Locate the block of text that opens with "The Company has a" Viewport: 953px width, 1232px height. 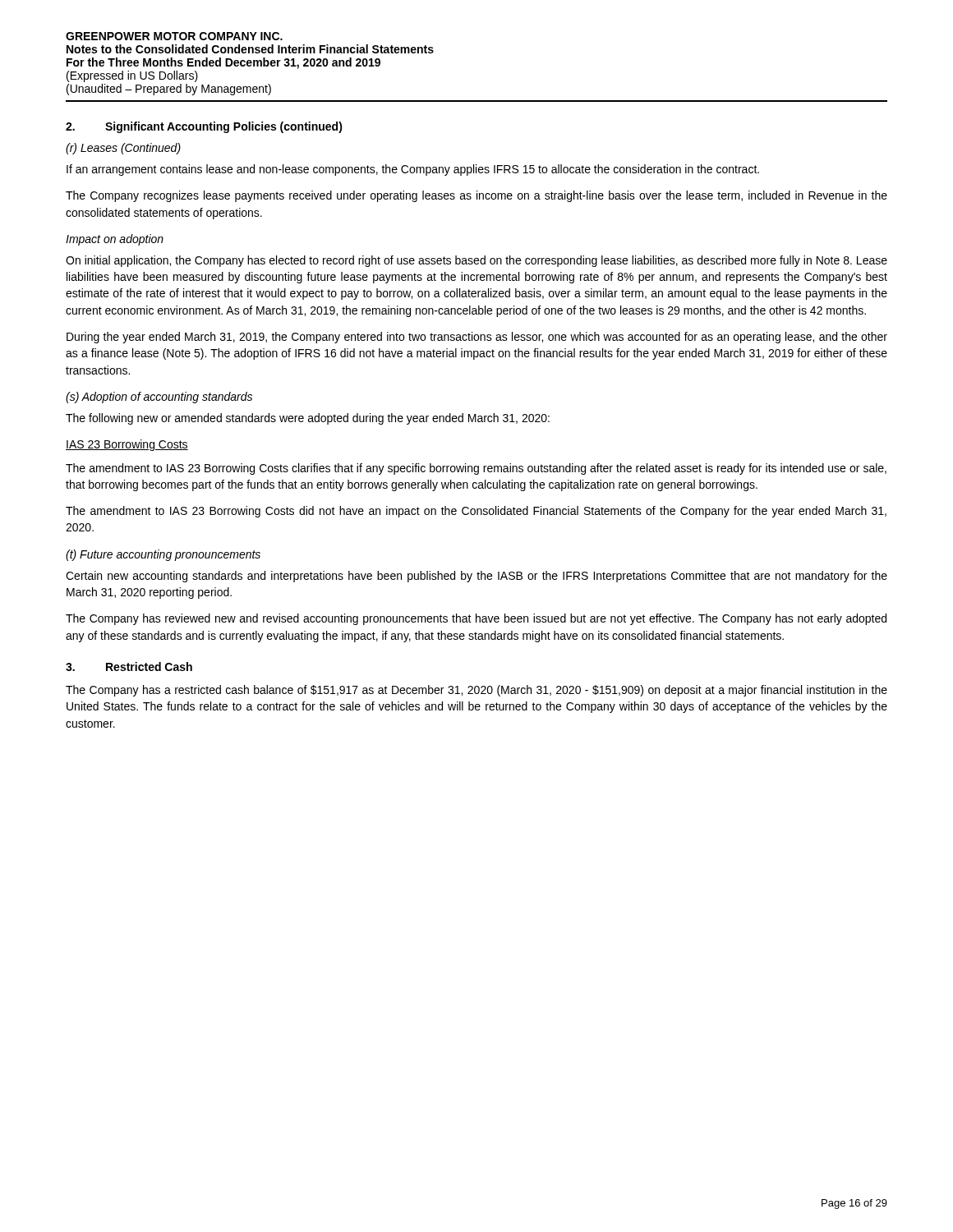[x=476, y=707]
